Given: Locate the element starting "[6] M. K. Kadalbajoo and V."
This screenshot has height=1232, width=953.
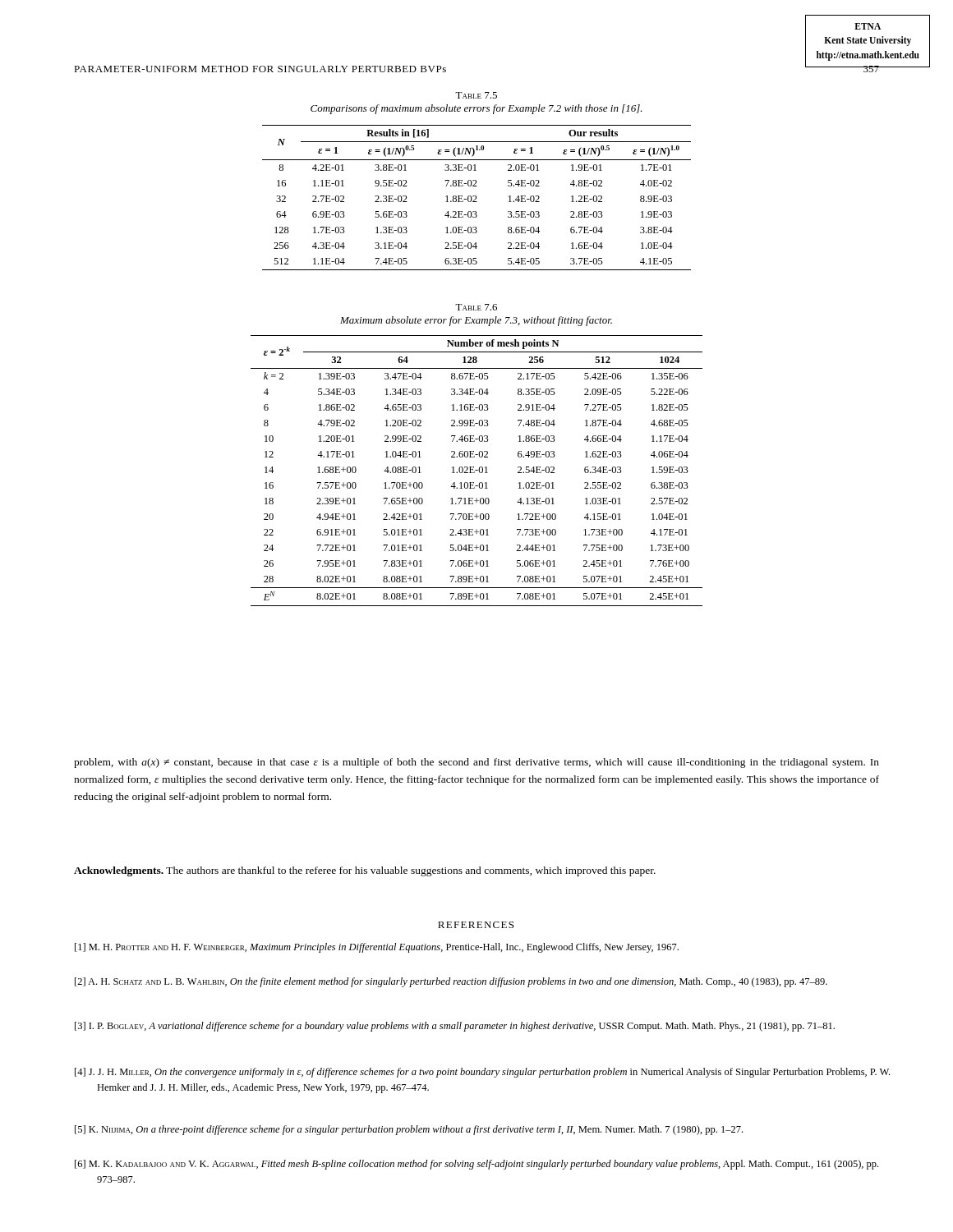Looking at the screenshot, I should (x=477, y=1172).
